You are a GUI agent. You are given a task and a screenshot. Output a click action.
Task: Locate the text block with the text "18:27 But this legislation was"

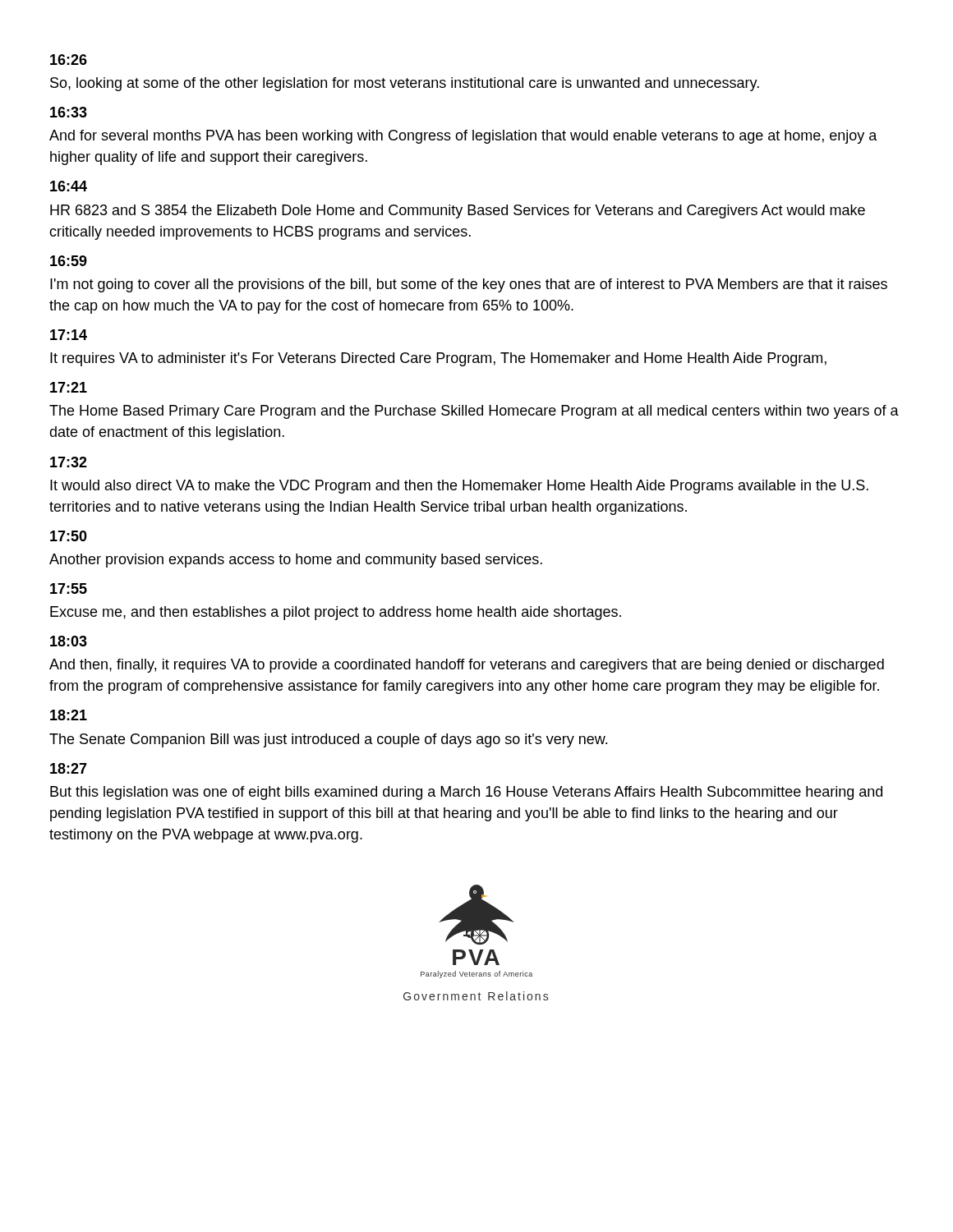476,800
